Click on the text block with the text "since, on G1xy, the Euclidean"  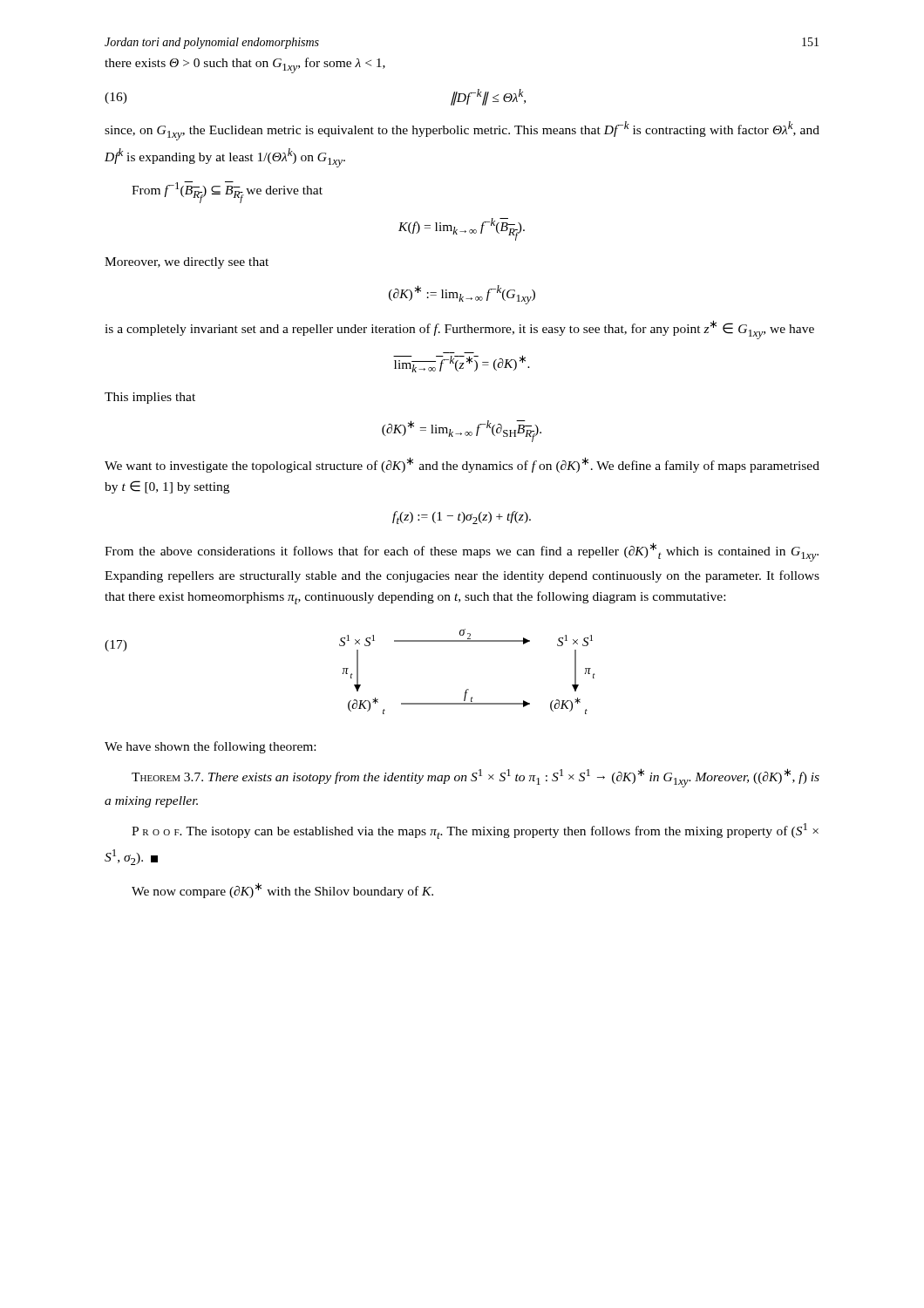coord(462,131)
